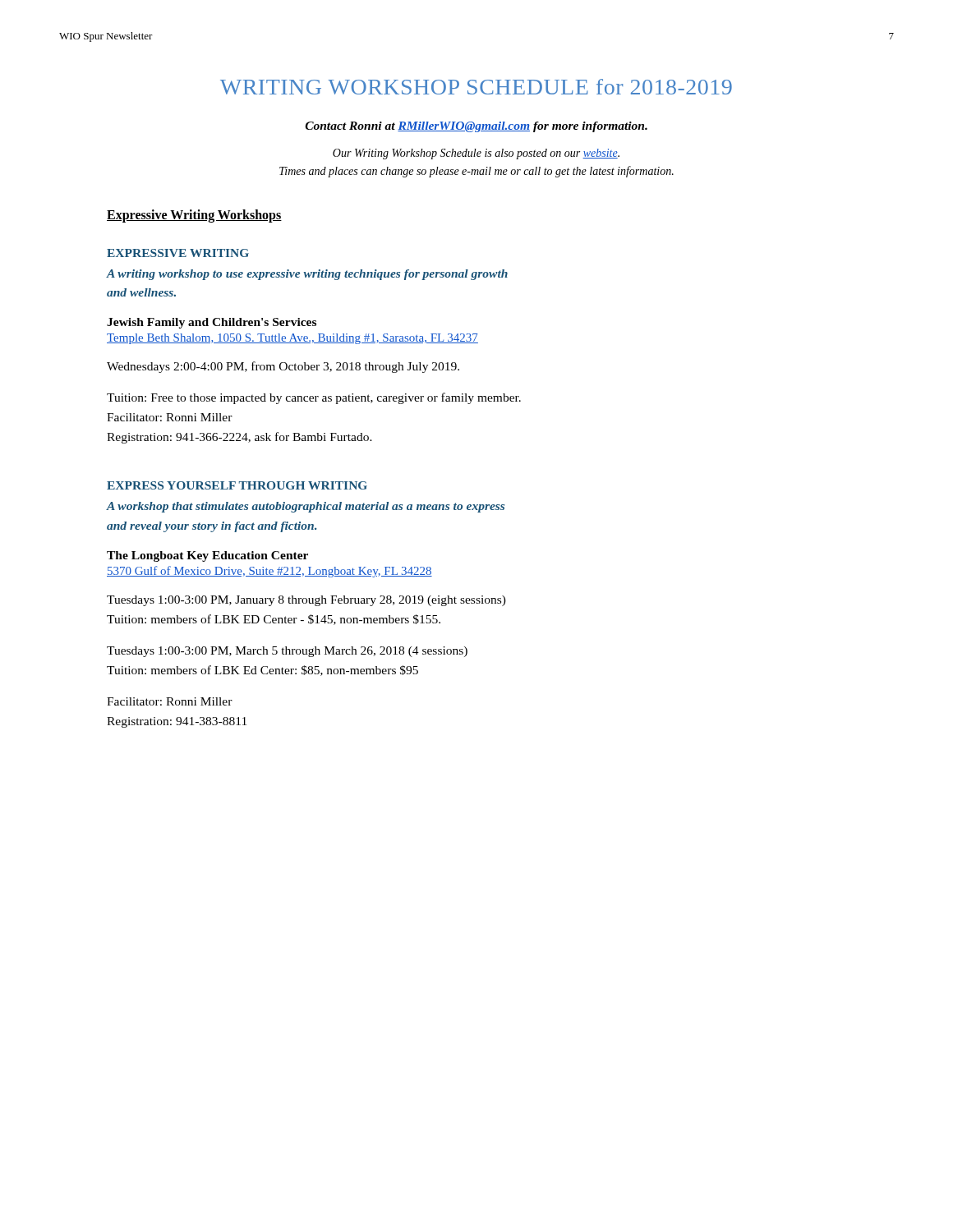
Task: Click on the text block that reads "Contact Ronni at RMillerWIO@gmail.com for more"
Action: [476, 125]
